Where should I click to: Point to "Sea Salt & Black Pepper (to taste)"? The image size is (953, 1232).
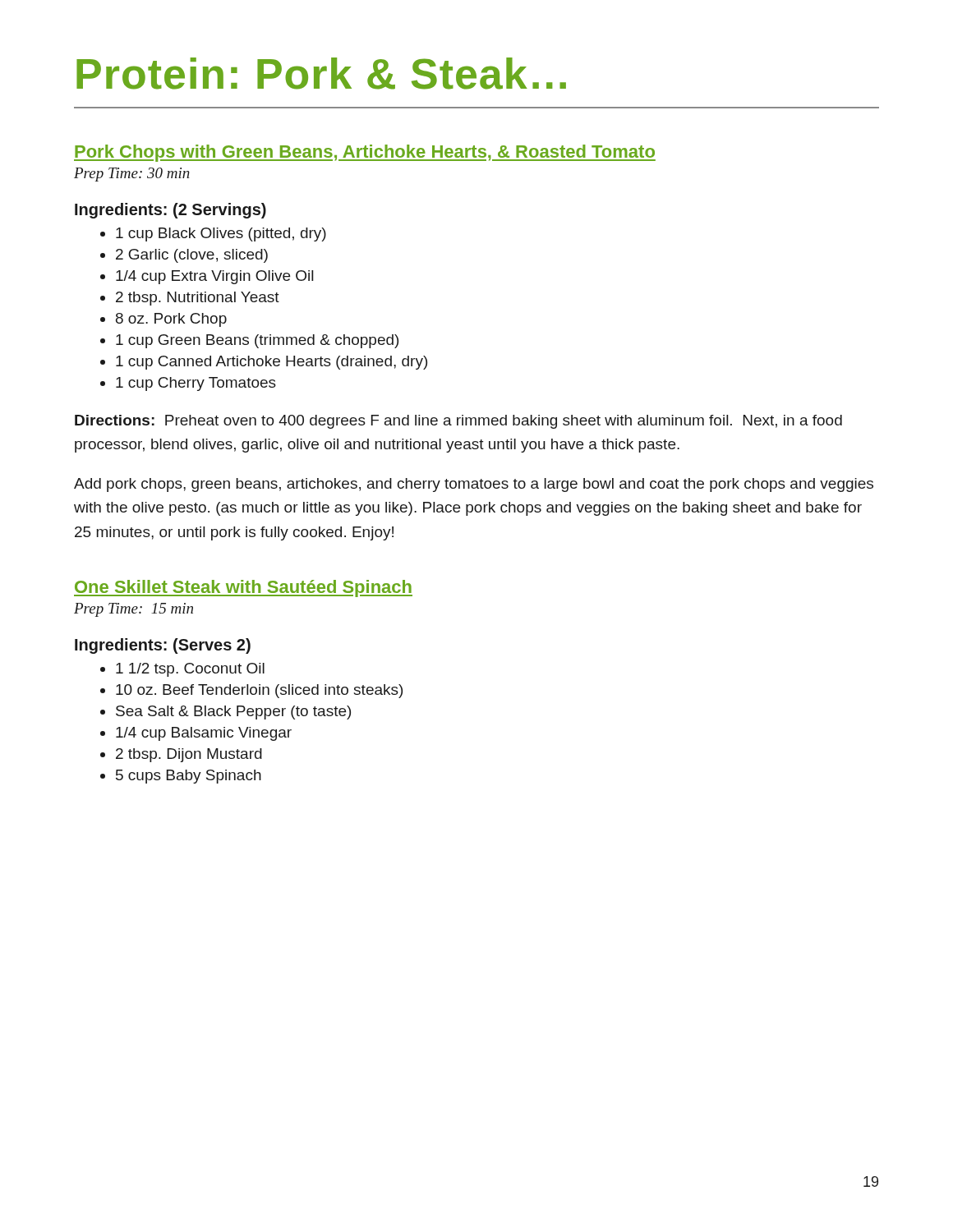point(233,711)
